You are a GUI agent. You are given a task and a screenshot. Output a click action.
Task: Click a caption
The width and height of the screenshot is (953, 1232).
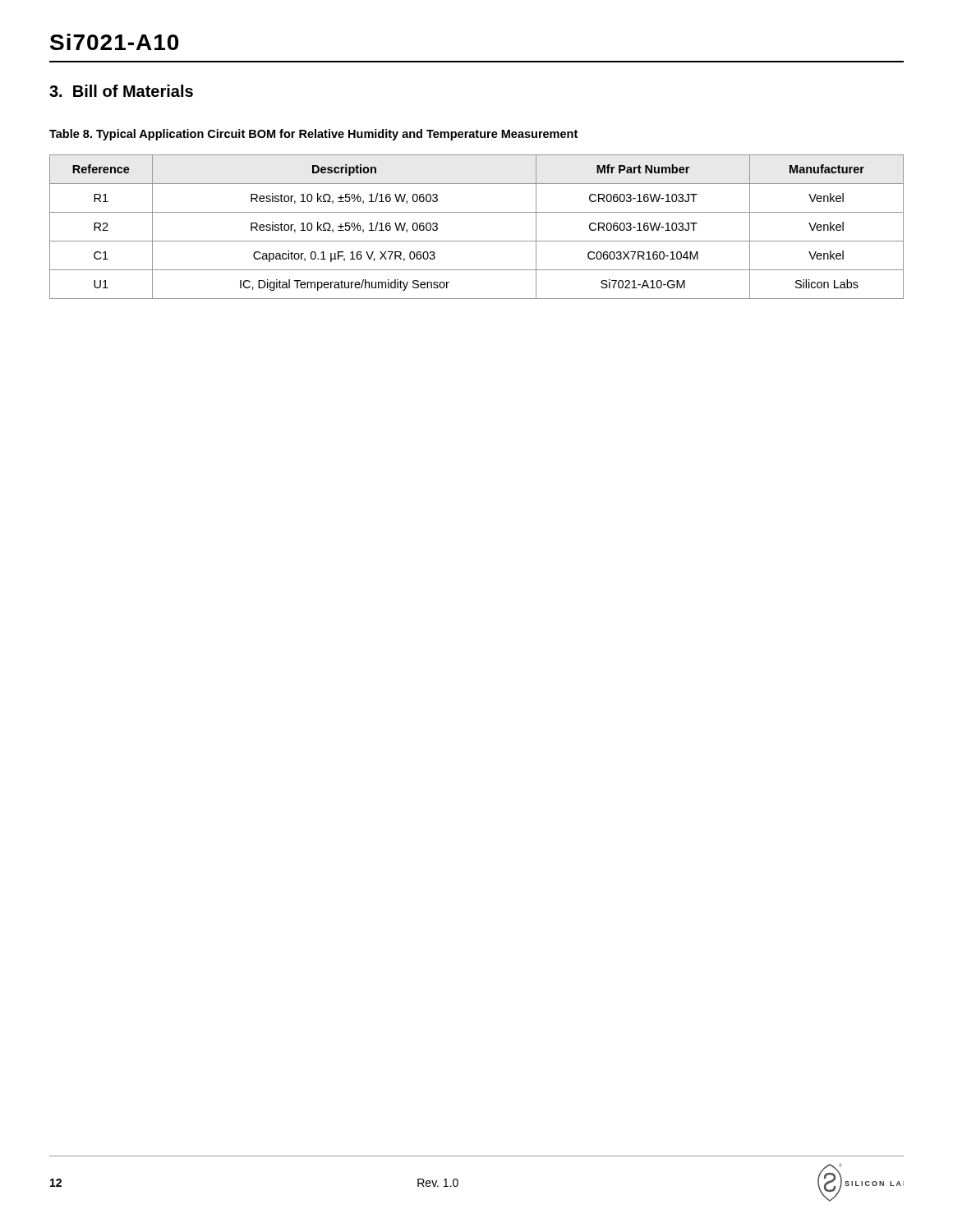coord(313,134)
